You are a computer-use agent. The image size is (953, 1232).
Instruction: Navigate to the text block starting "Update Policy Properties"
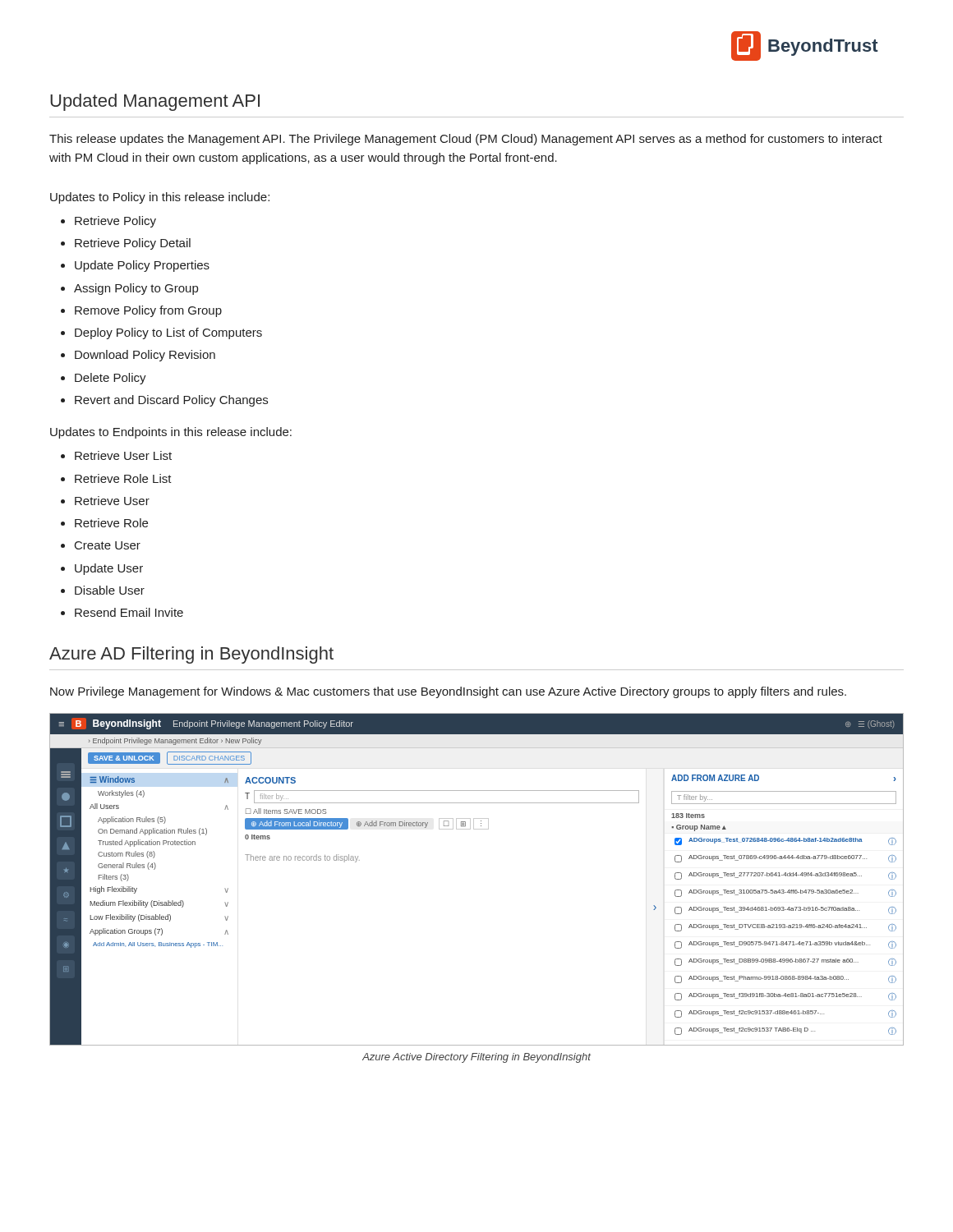tap(142, 265)
